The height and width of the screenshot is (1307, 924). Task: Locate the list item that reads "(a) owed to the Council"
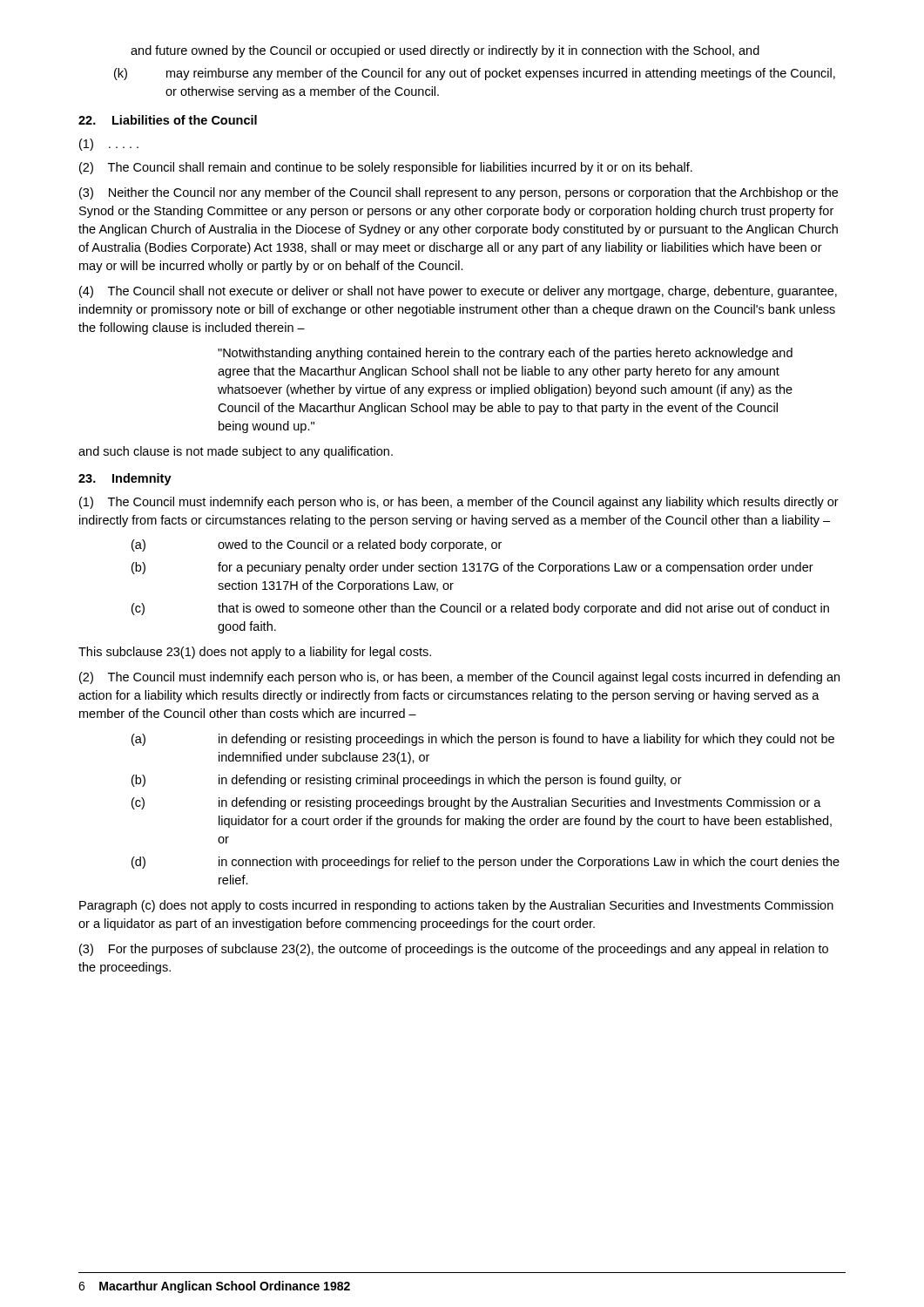click(462, 545)
